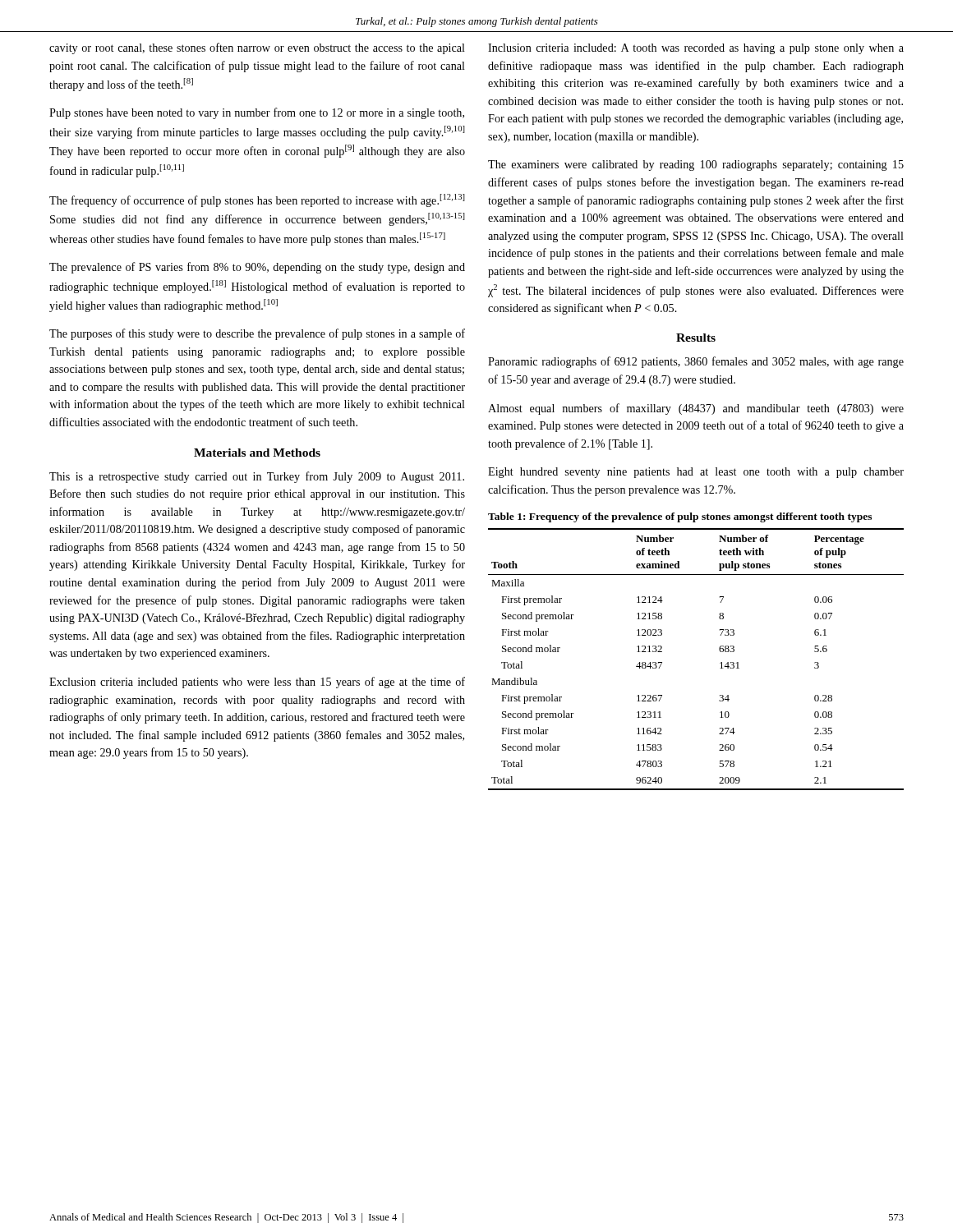Find the block on this page that starts "This is a retrospective study carried"

point(257,565)
